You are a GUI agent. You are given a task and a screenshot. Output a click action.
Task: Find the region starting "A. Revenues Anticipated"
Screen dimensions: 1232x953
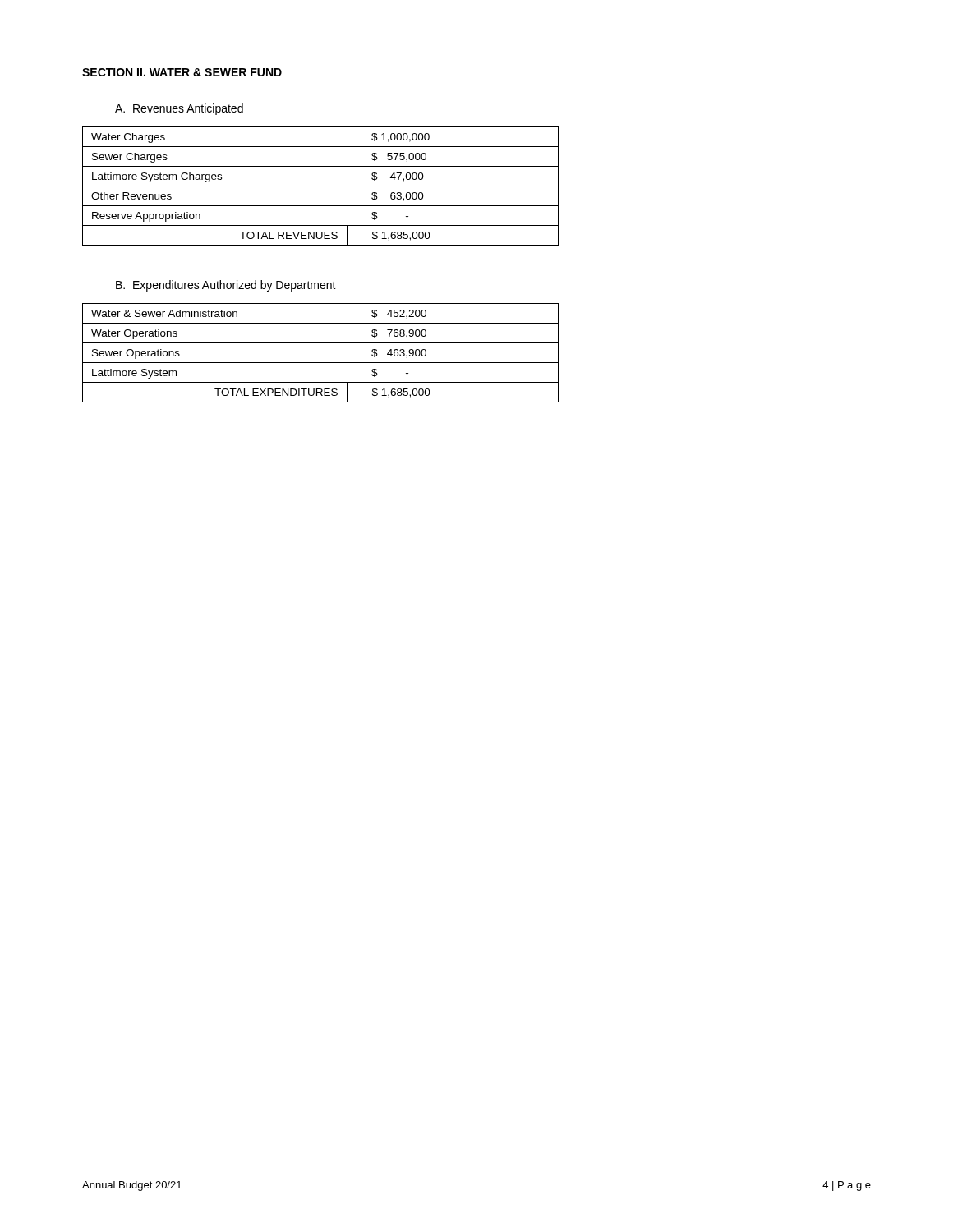coord(179,108)
